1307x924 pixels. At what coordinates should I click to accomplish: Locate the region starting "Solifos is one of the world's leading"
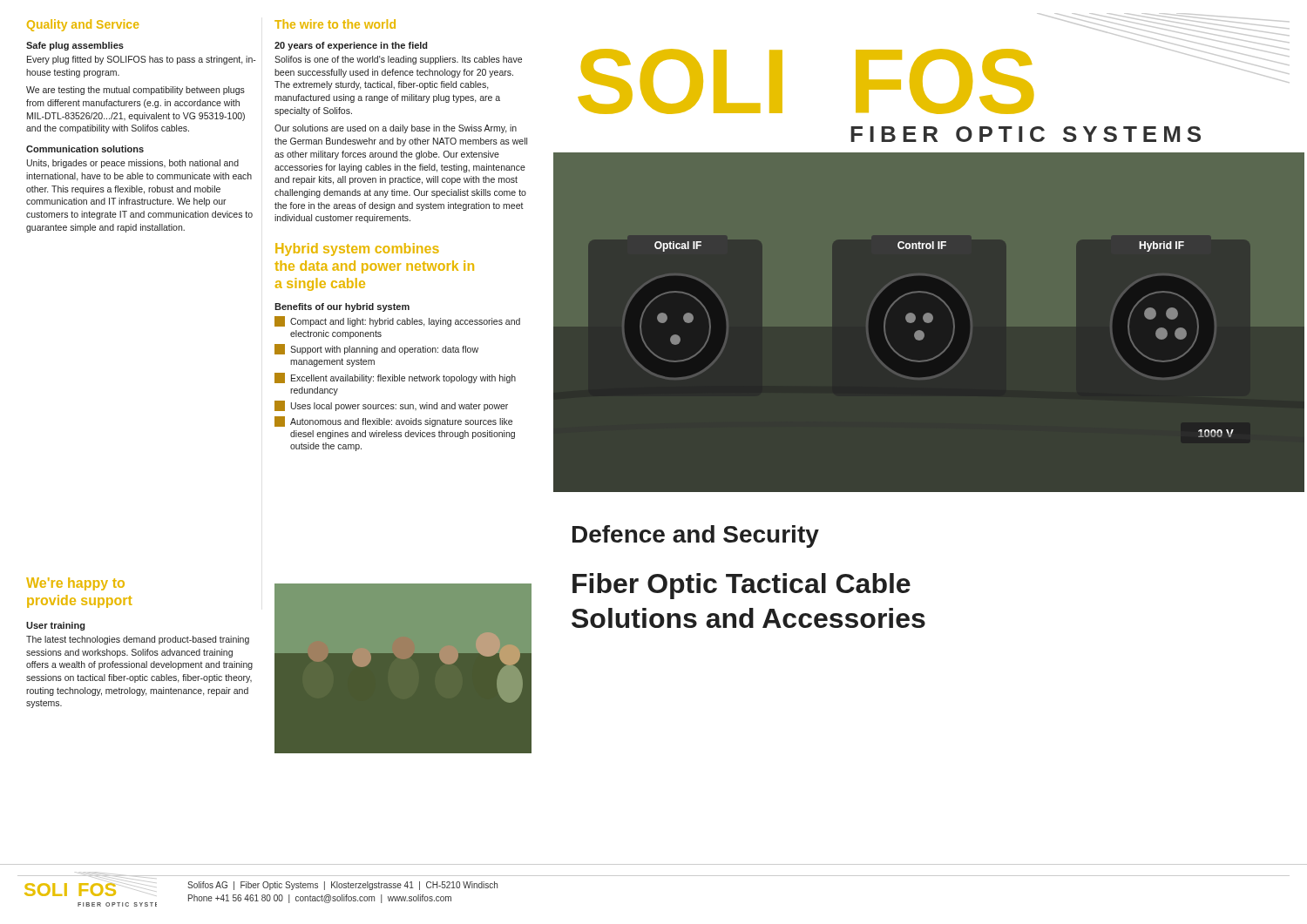(403, 139)
